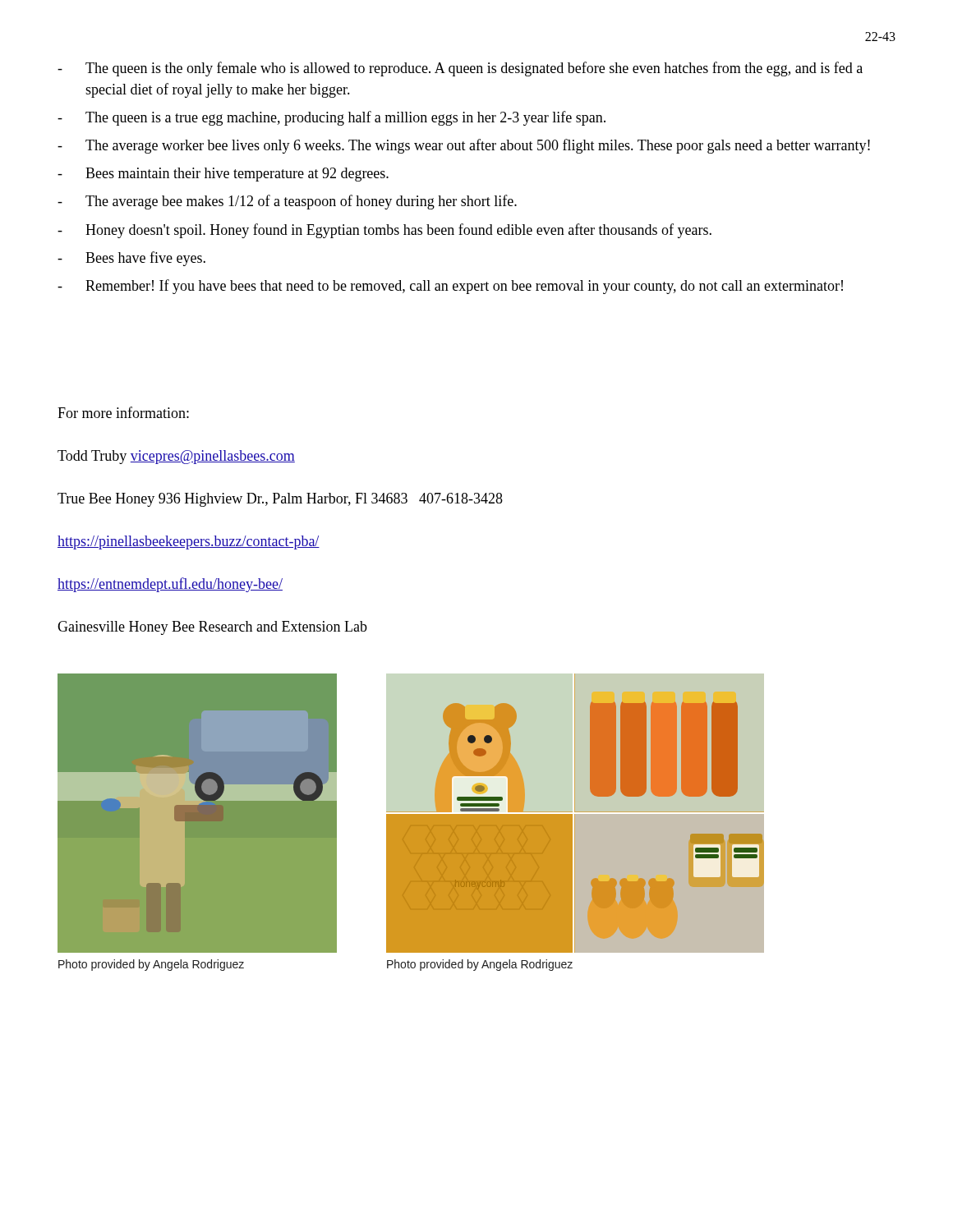Locate the text "- Bees have five eyes."
953x1232 pixels.
pyautogui.click(x=131, y=259)
